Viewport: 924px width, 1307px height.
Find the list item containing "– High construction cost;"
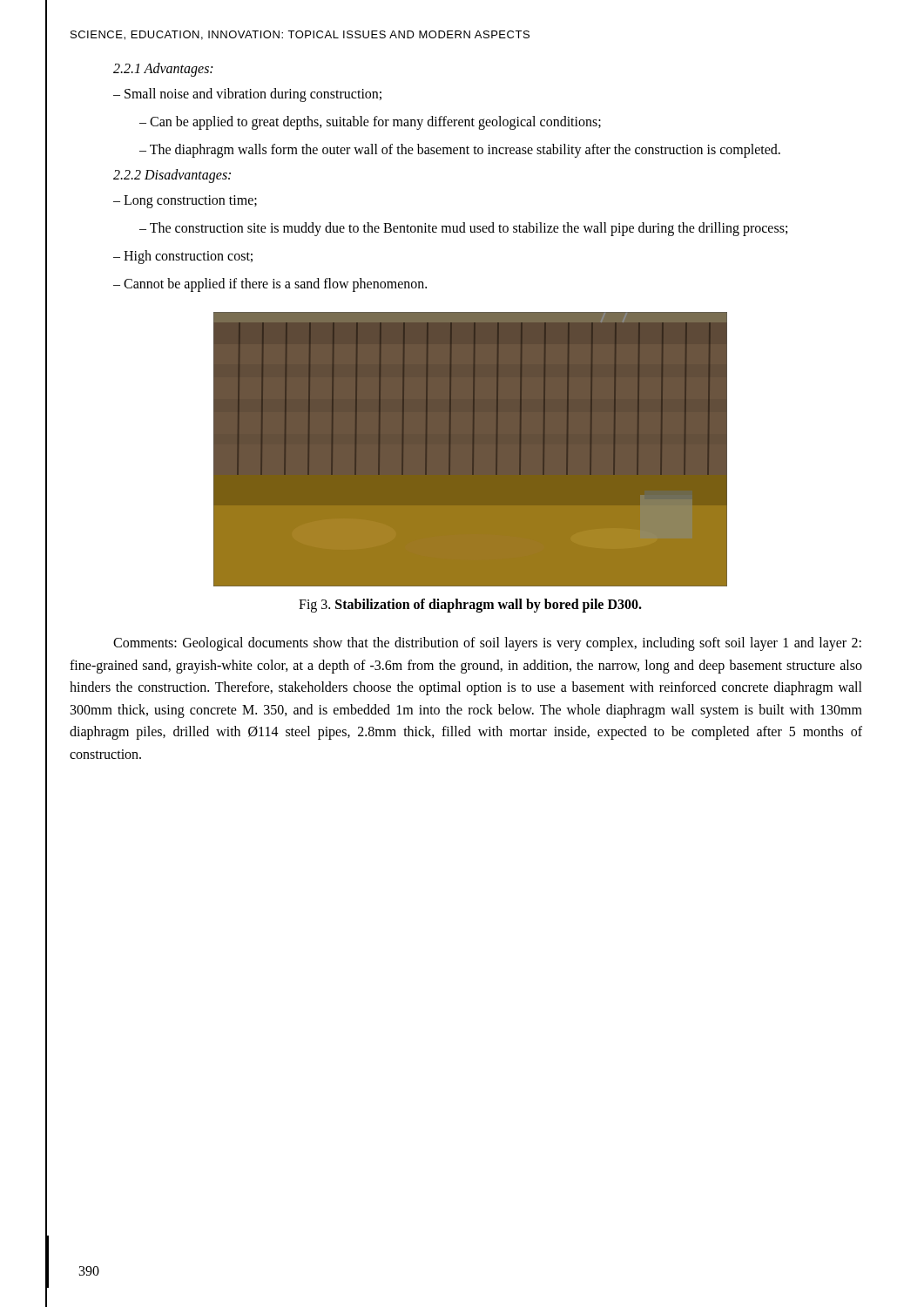coord(183,256)
